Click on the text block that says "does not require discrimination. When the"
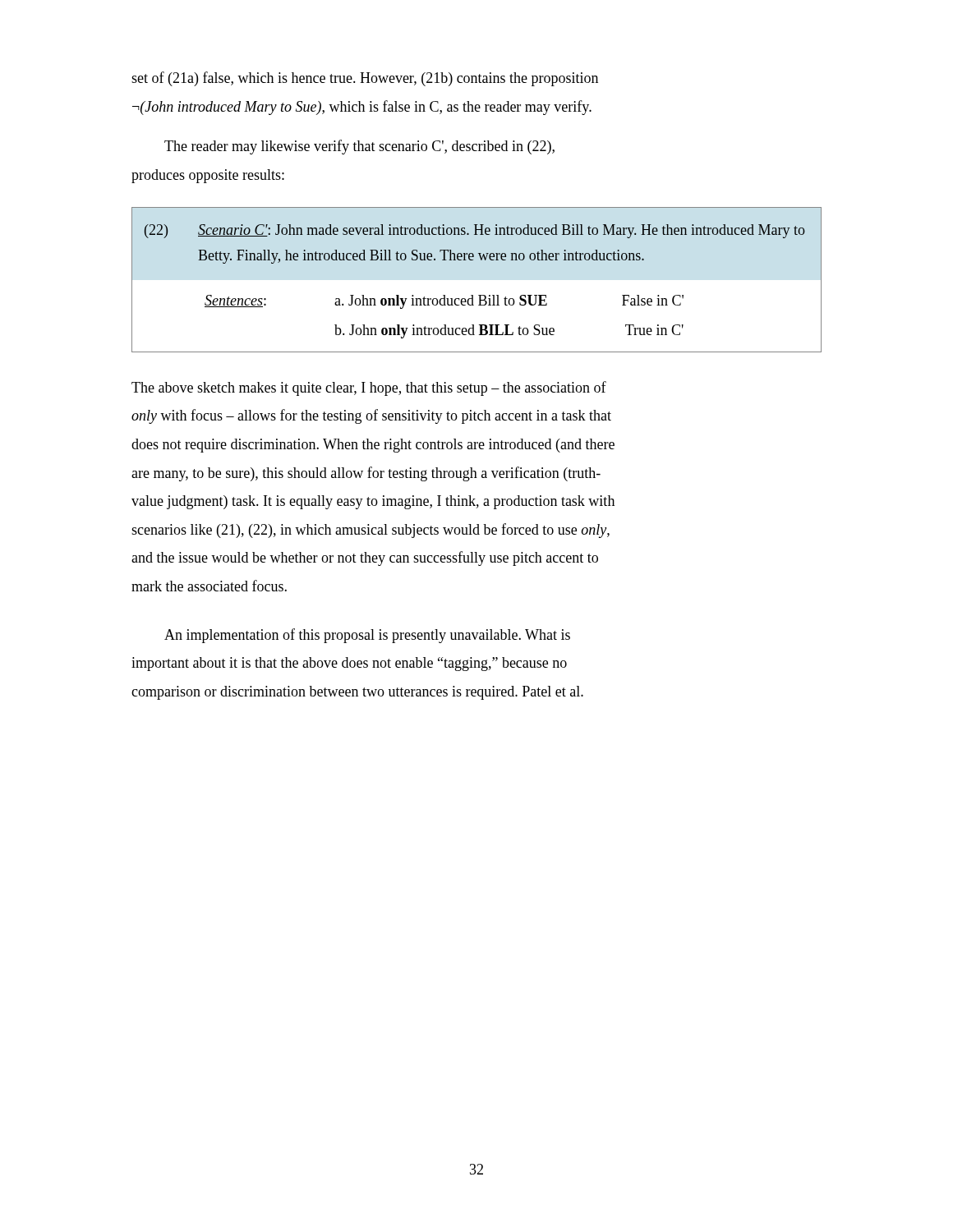 [x=373, y=444]
